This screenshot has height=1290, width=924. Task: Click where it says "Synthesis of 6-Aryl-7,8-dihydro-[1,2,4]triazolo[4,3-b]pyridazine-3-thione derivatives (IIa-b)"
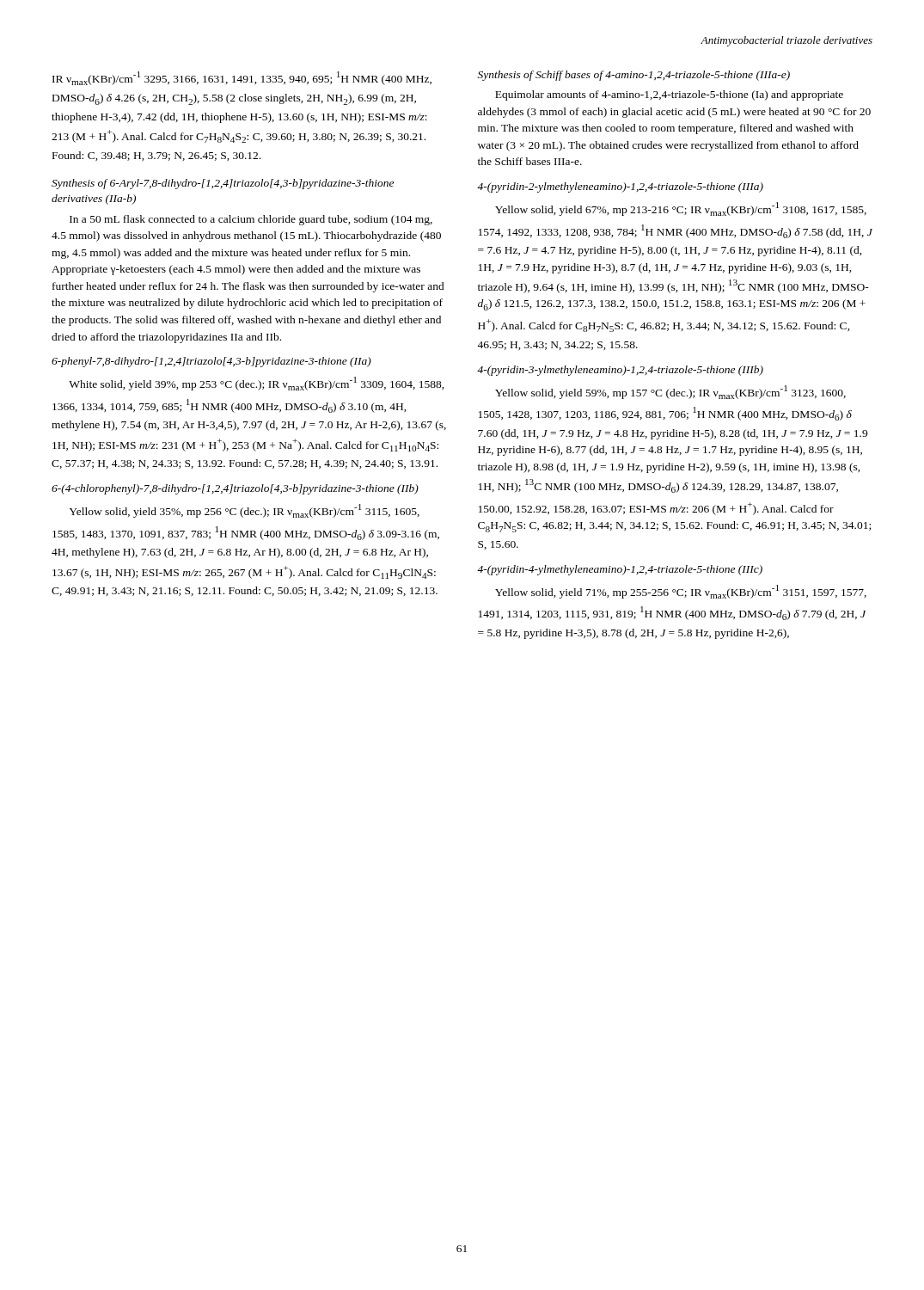click(x=223, y=191)
